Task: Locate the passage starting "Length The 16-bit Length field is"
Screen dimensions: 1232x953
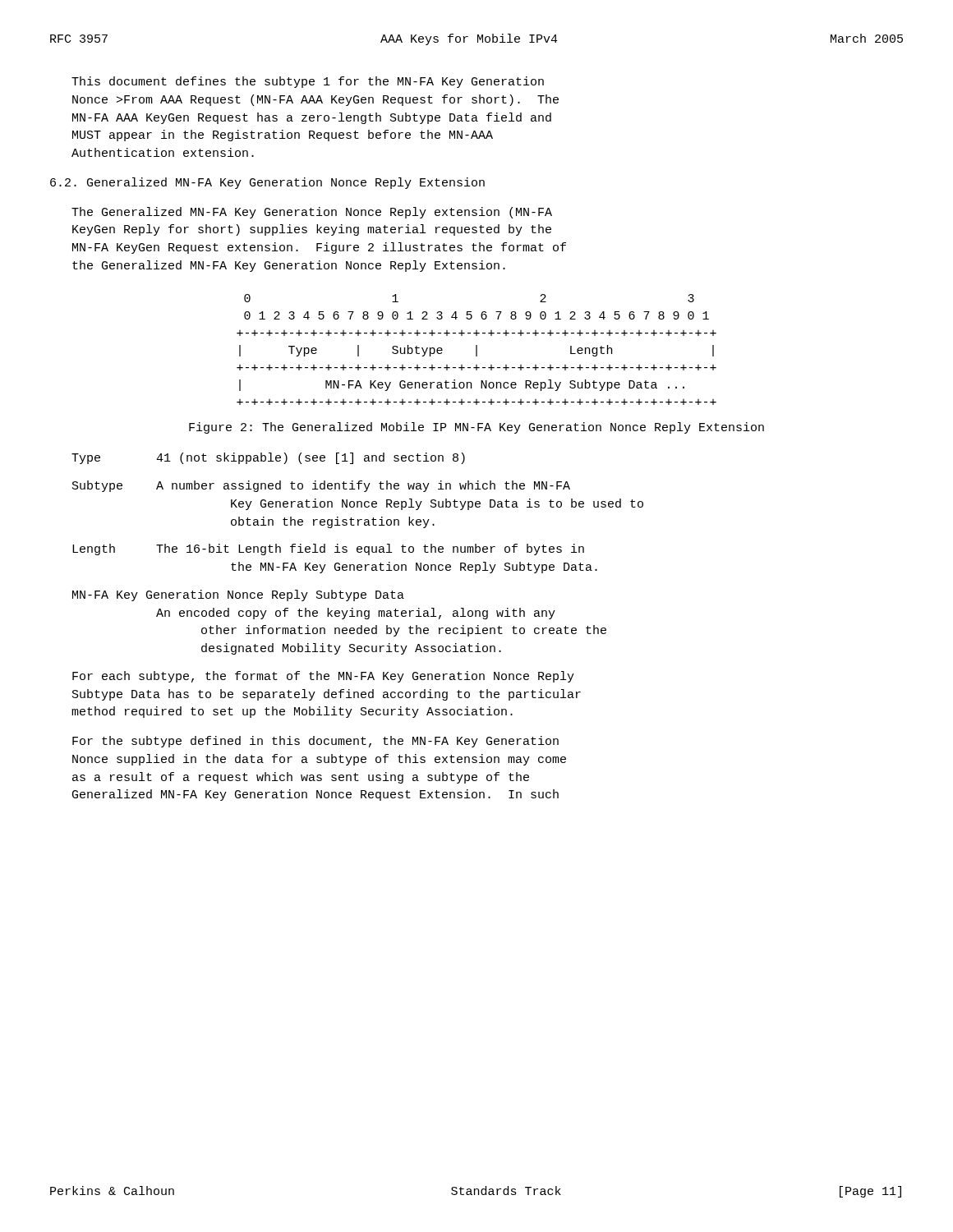Action: click(476, 559)
